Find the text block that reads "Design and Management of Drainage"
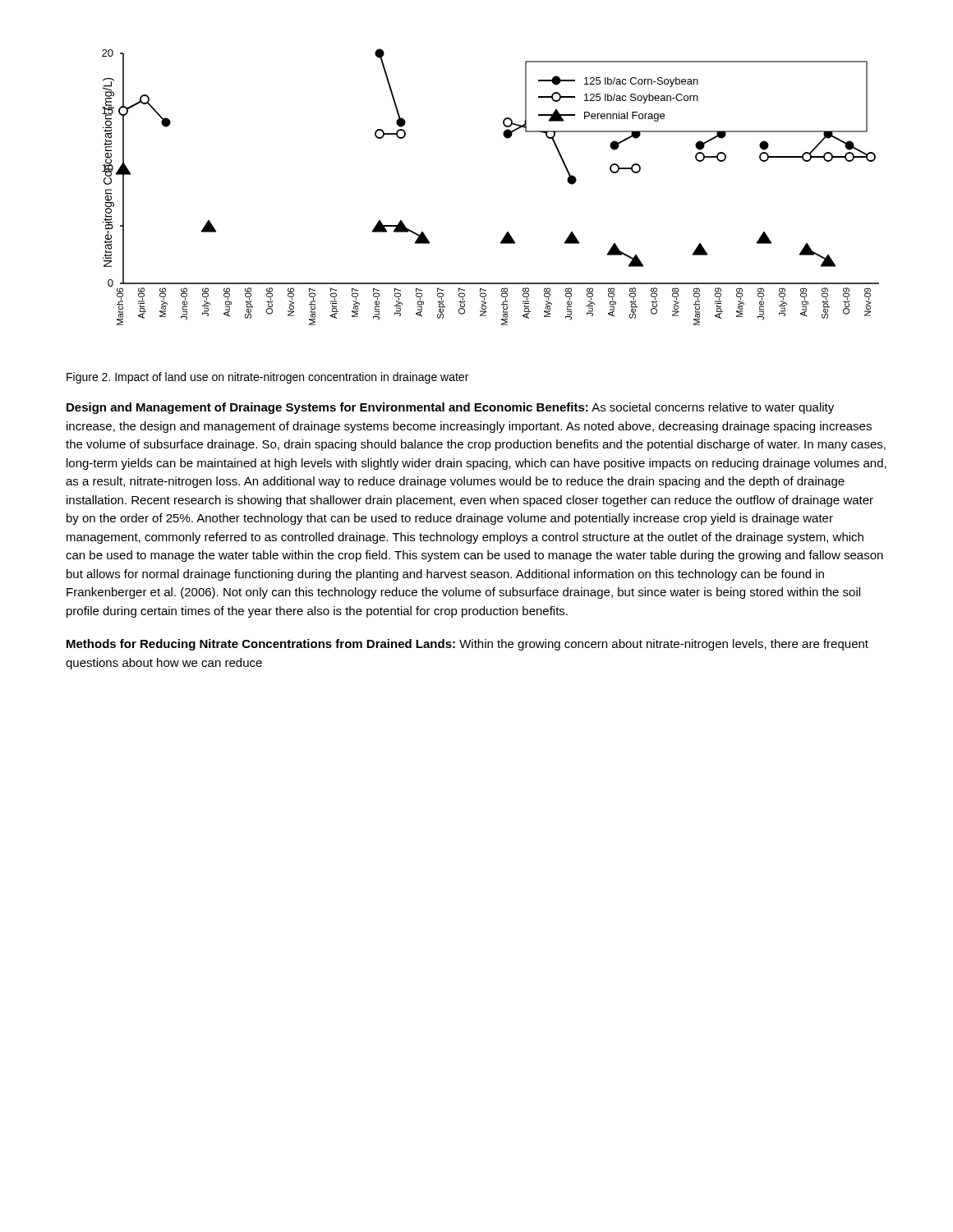 [x=476, y=509]
